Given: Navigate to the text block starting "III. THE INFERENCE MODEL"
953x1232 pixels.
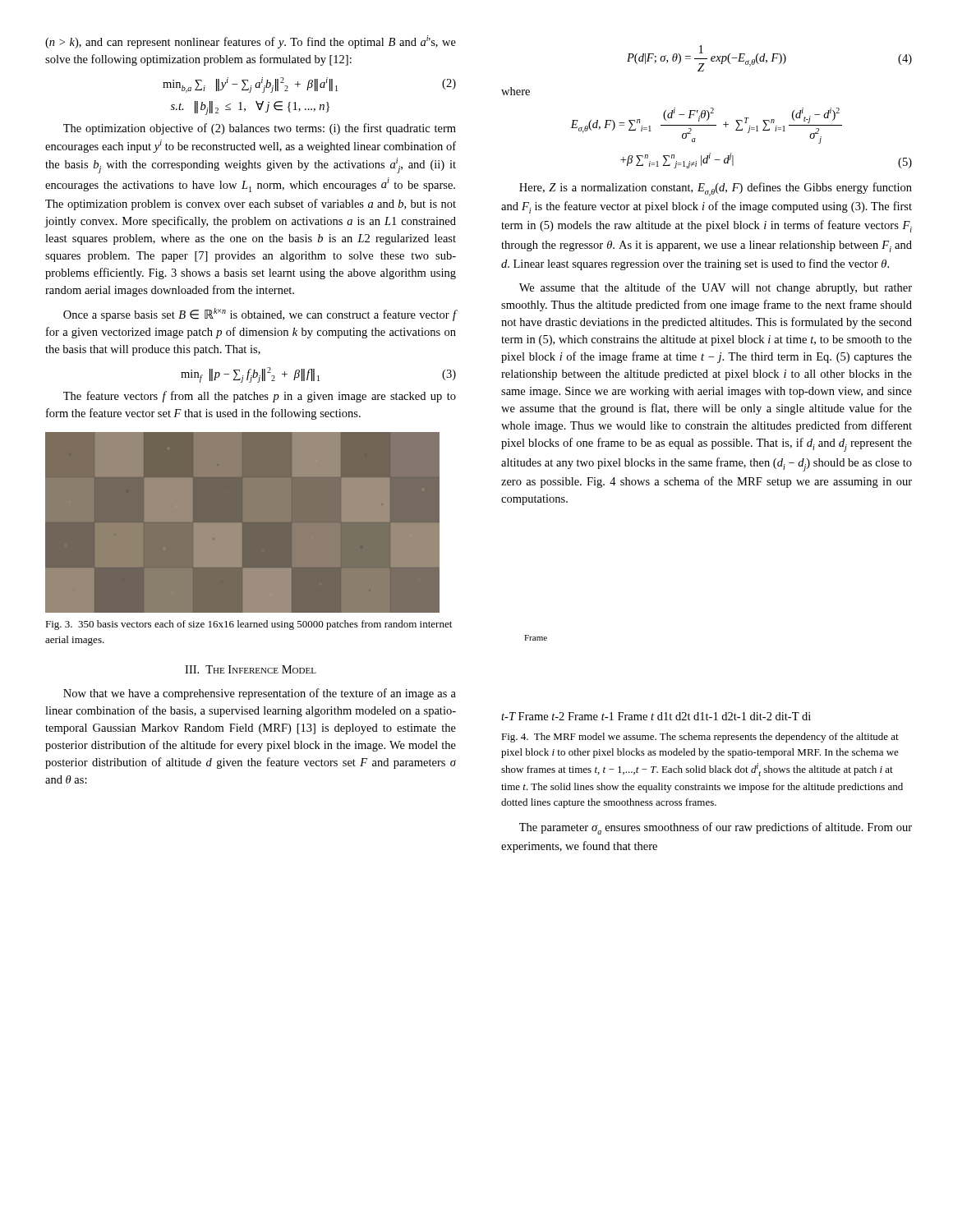Looking at the screenshot, I should (251, 669).
